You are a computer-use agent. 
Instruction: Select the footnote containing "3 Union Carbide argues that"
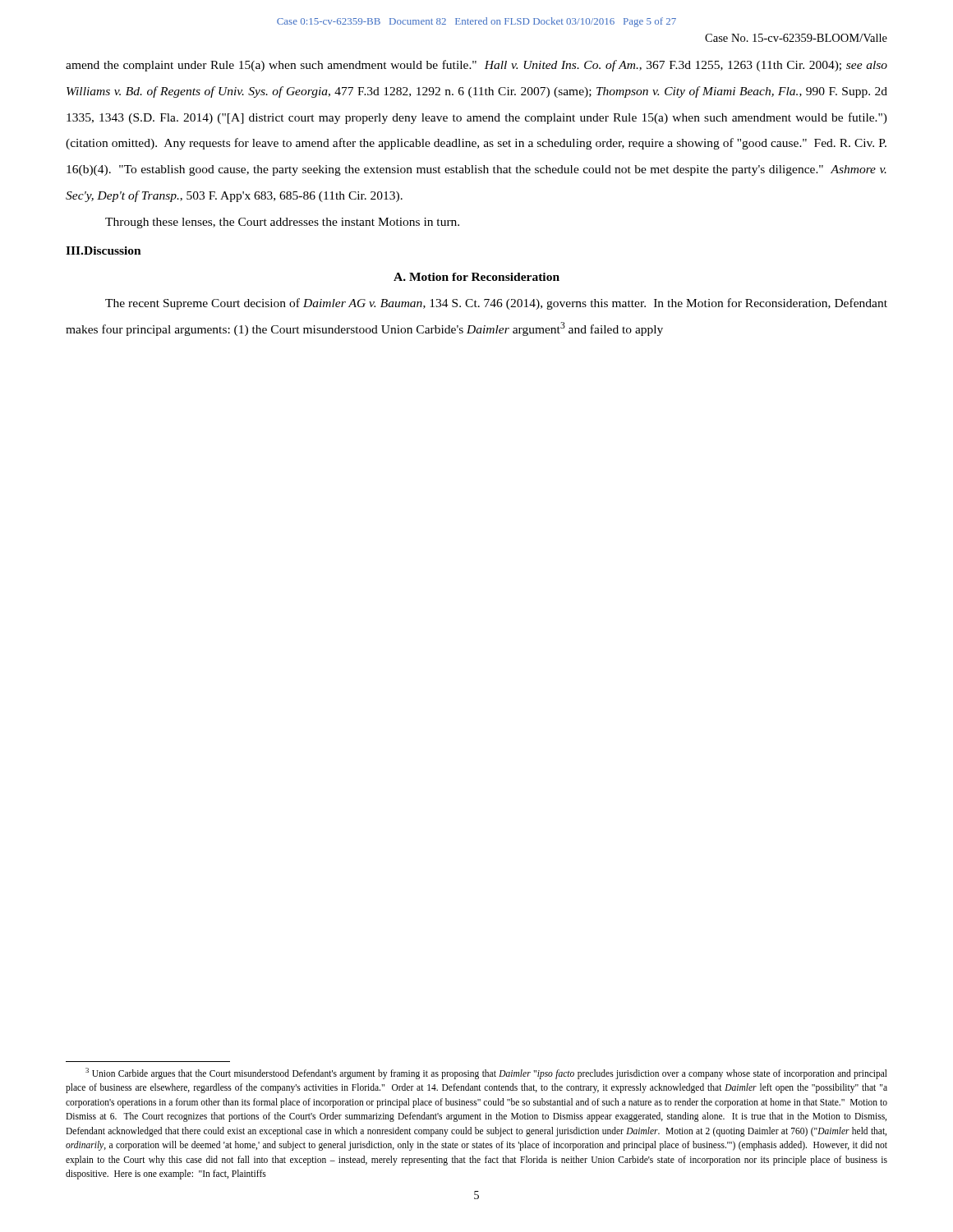coord(476,1133)
